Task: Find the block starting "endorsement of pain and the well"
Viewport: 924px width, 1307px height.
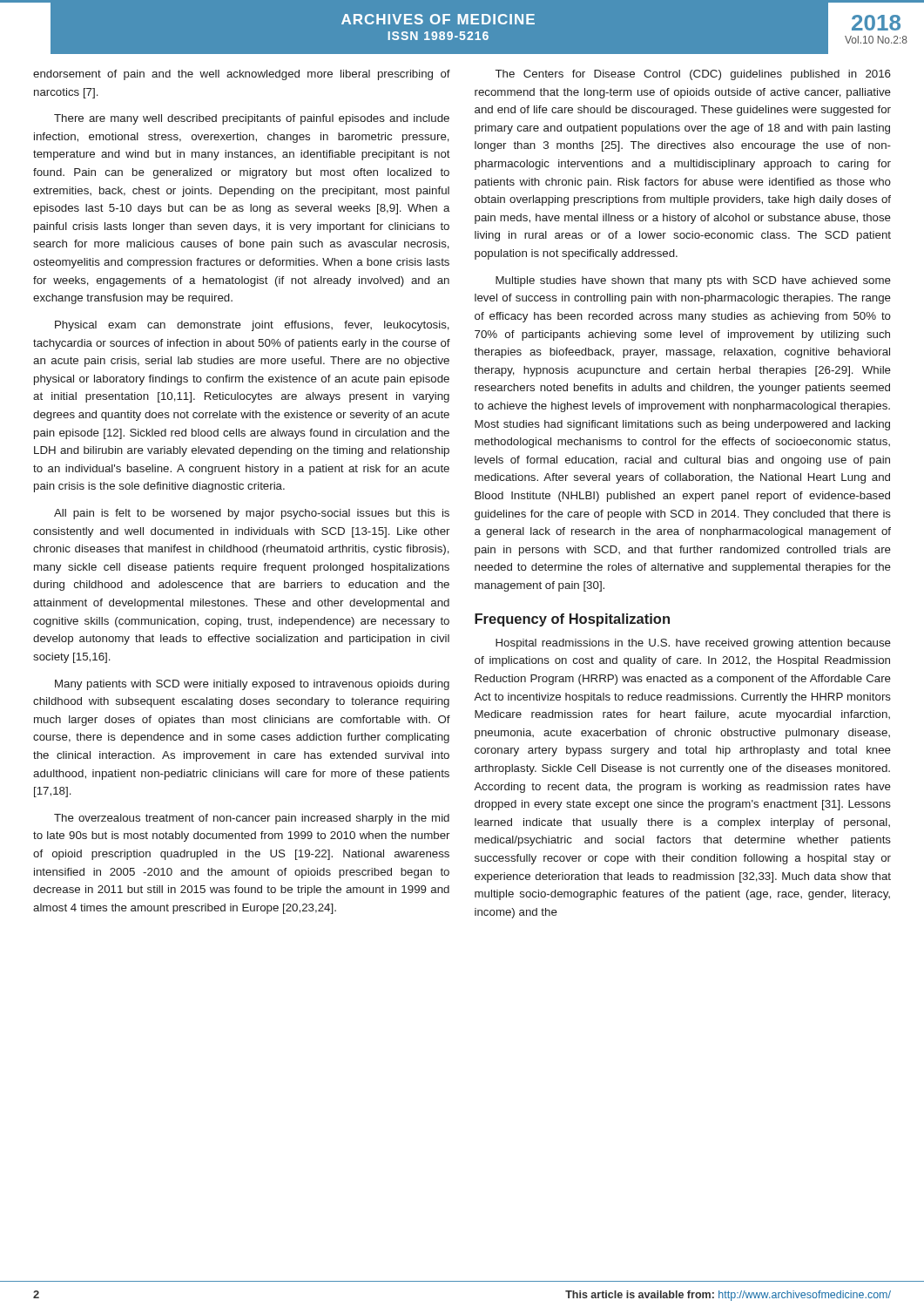Action: pos(241,83)
